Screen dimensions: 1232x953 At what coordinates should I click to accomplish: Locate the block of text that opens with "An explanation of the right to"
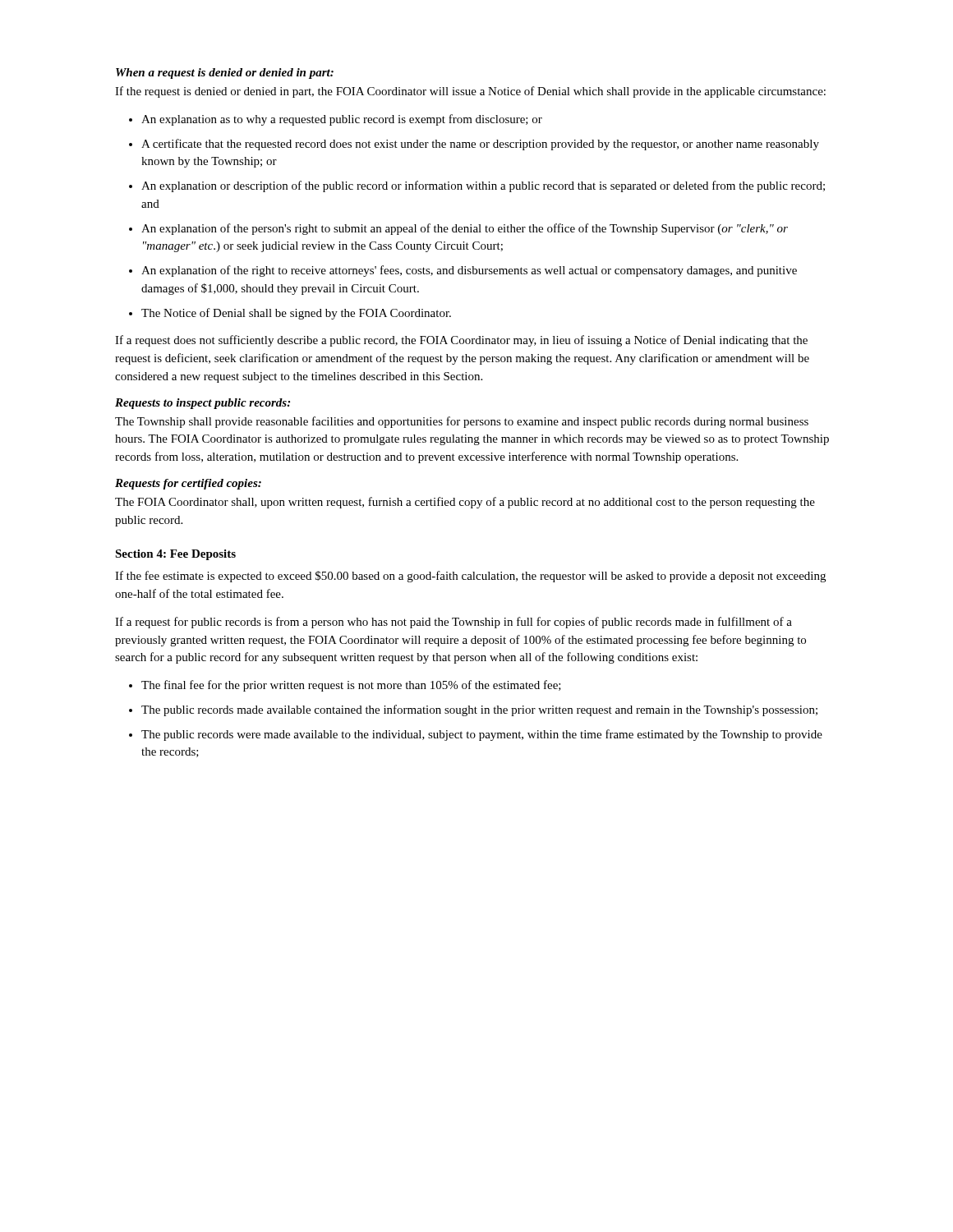[490, 280]
